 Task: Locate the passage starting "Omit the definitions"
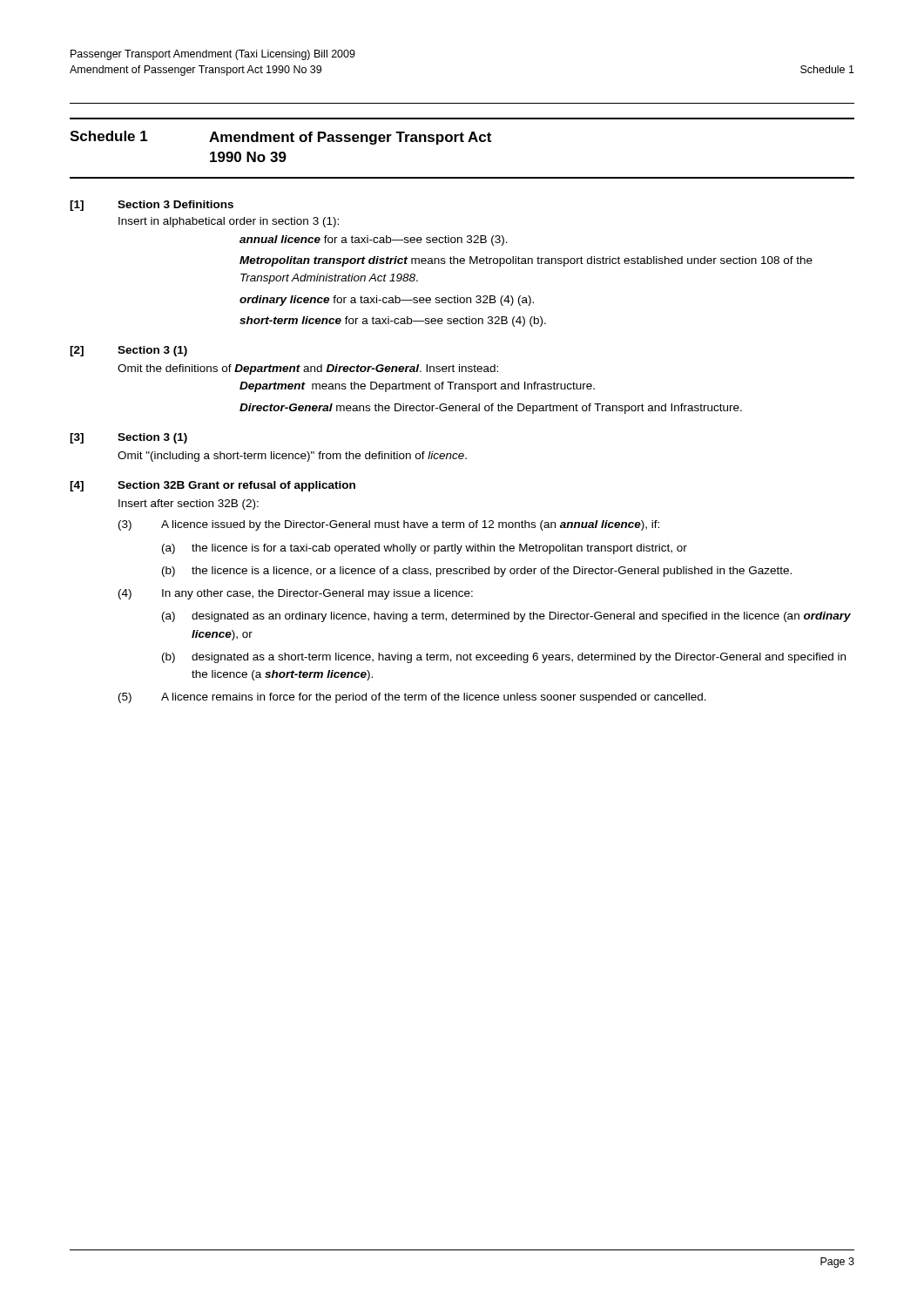pos(308,368)
